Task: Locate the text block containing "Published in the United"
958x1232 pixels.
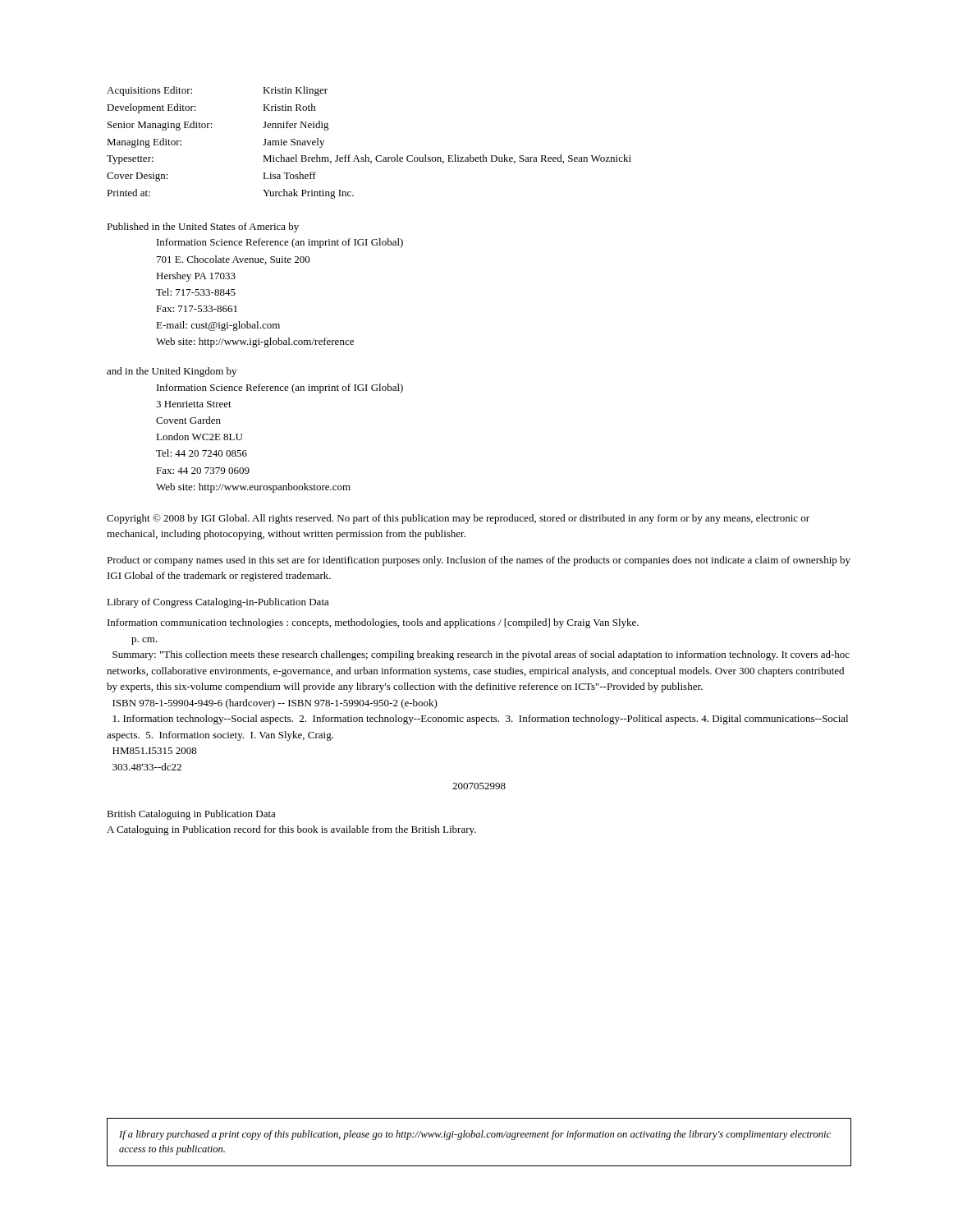Action: (x=203, y=228)
